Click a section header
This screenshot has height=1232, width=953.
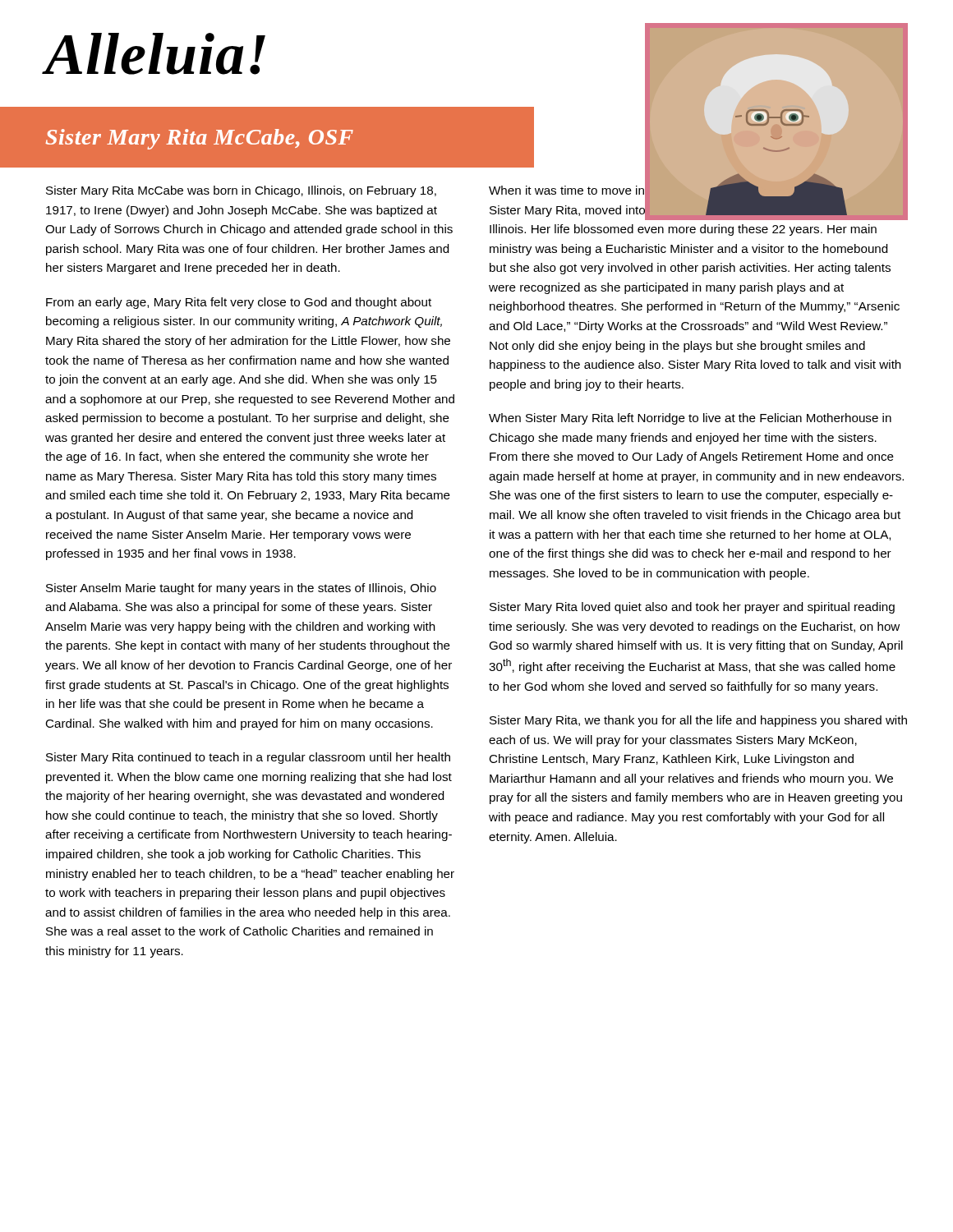click(x=200, y=137)
